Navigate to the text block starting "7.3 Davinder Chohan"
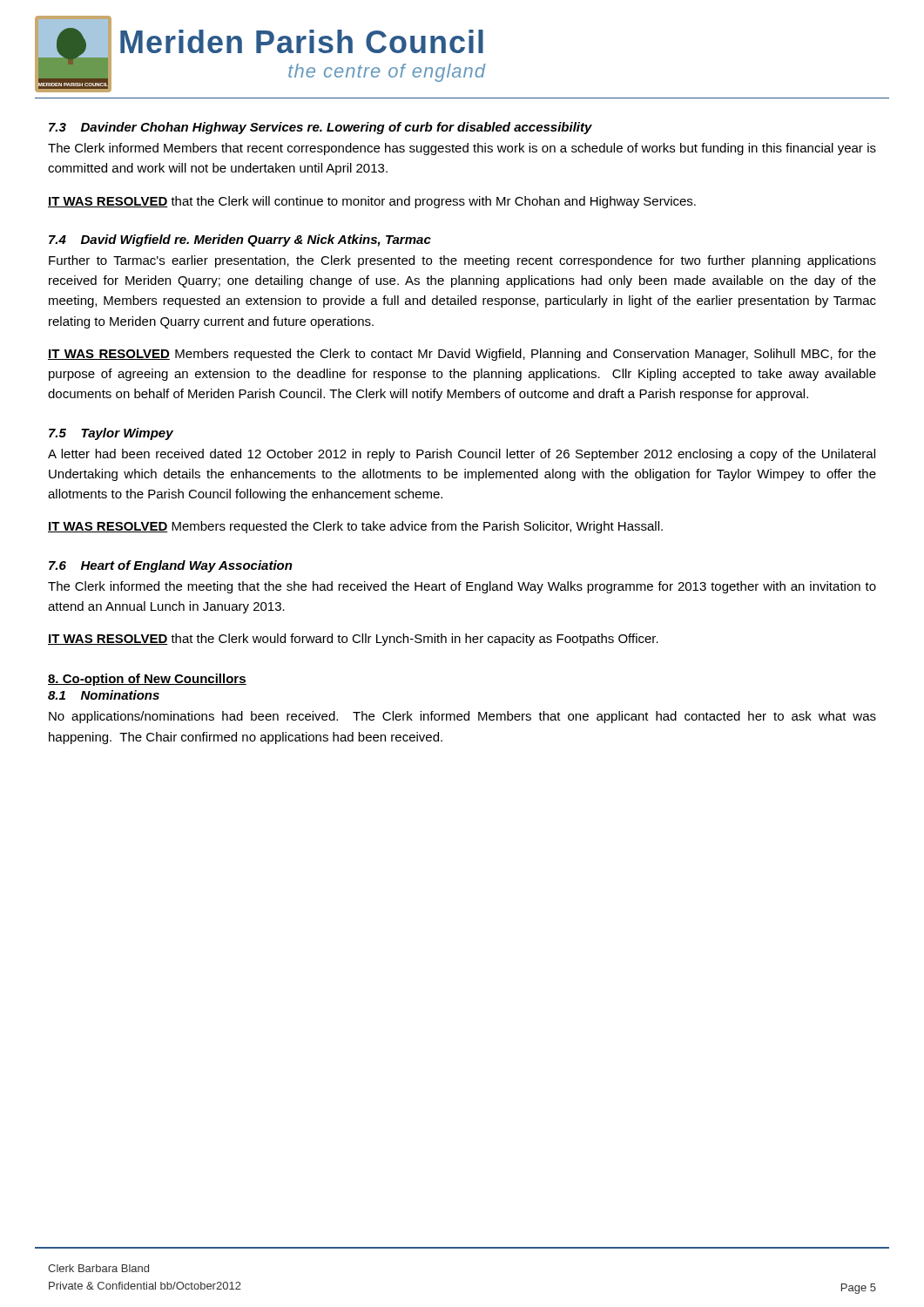The height and width of the screenshot is (1307, 924). (x=320, y=127)
